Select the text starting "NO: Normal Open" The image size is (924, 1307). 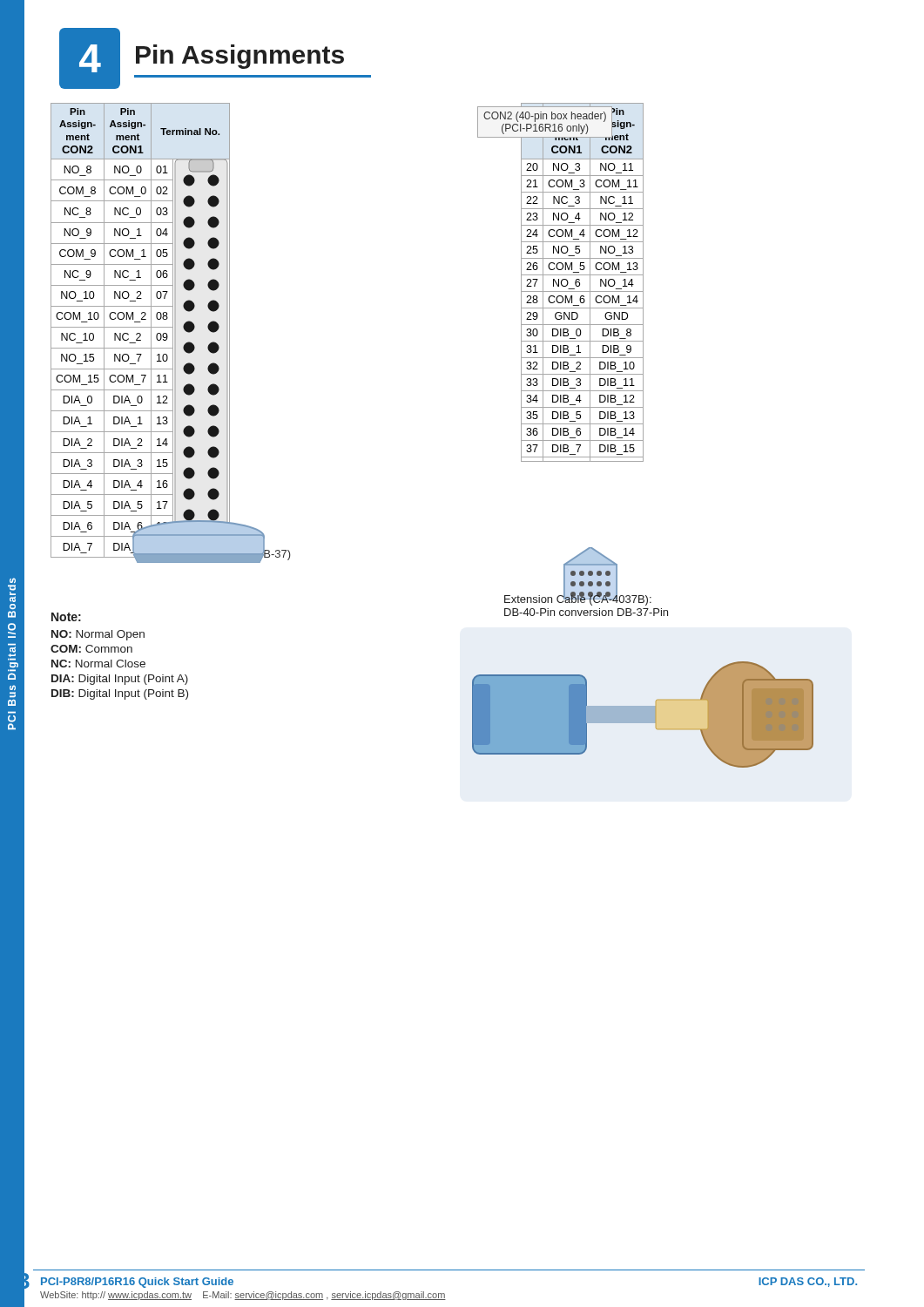(x=98, y=634)
